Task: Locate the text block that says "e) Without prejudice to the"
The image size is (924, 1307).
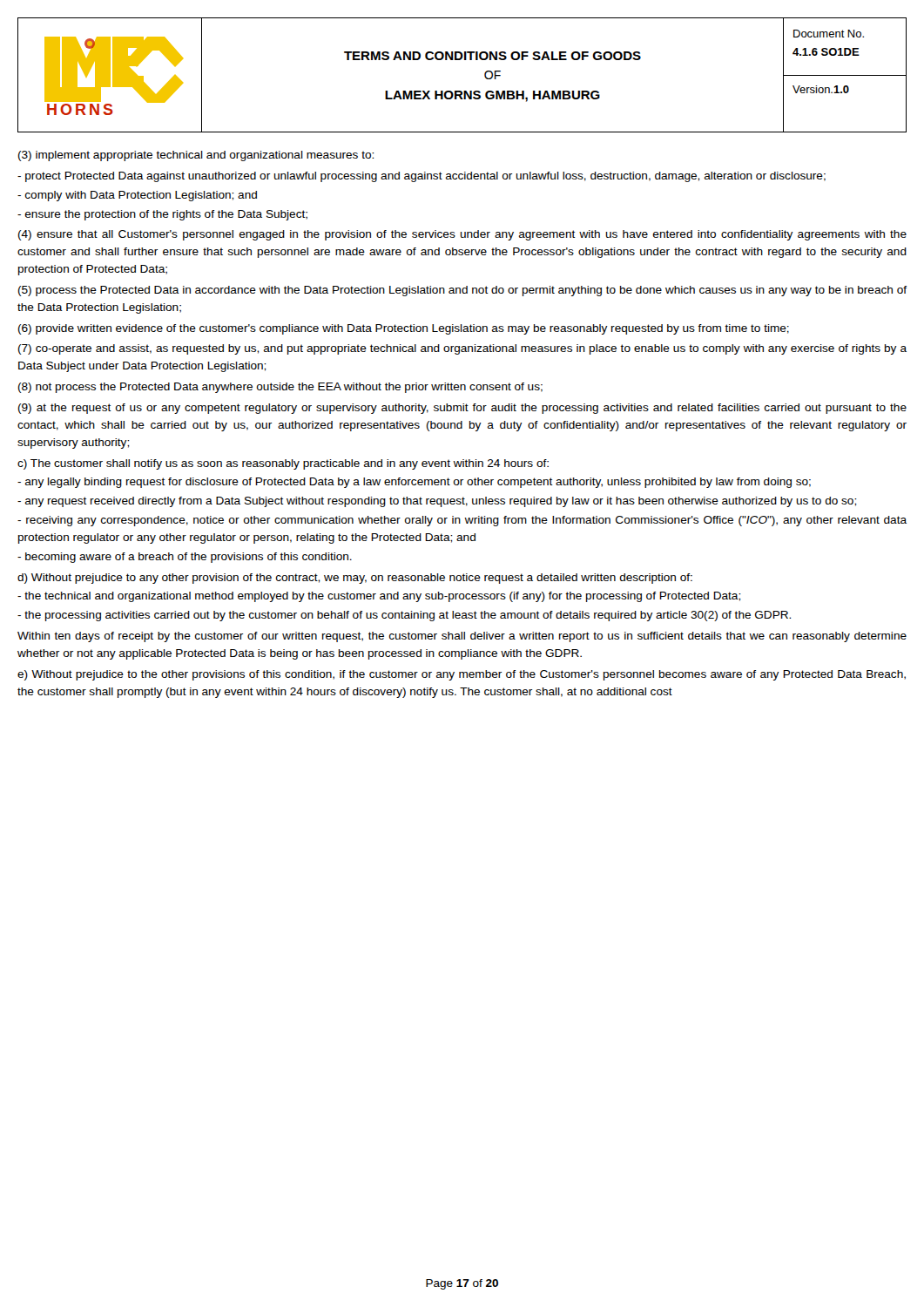Action: (x=462, y=682)
